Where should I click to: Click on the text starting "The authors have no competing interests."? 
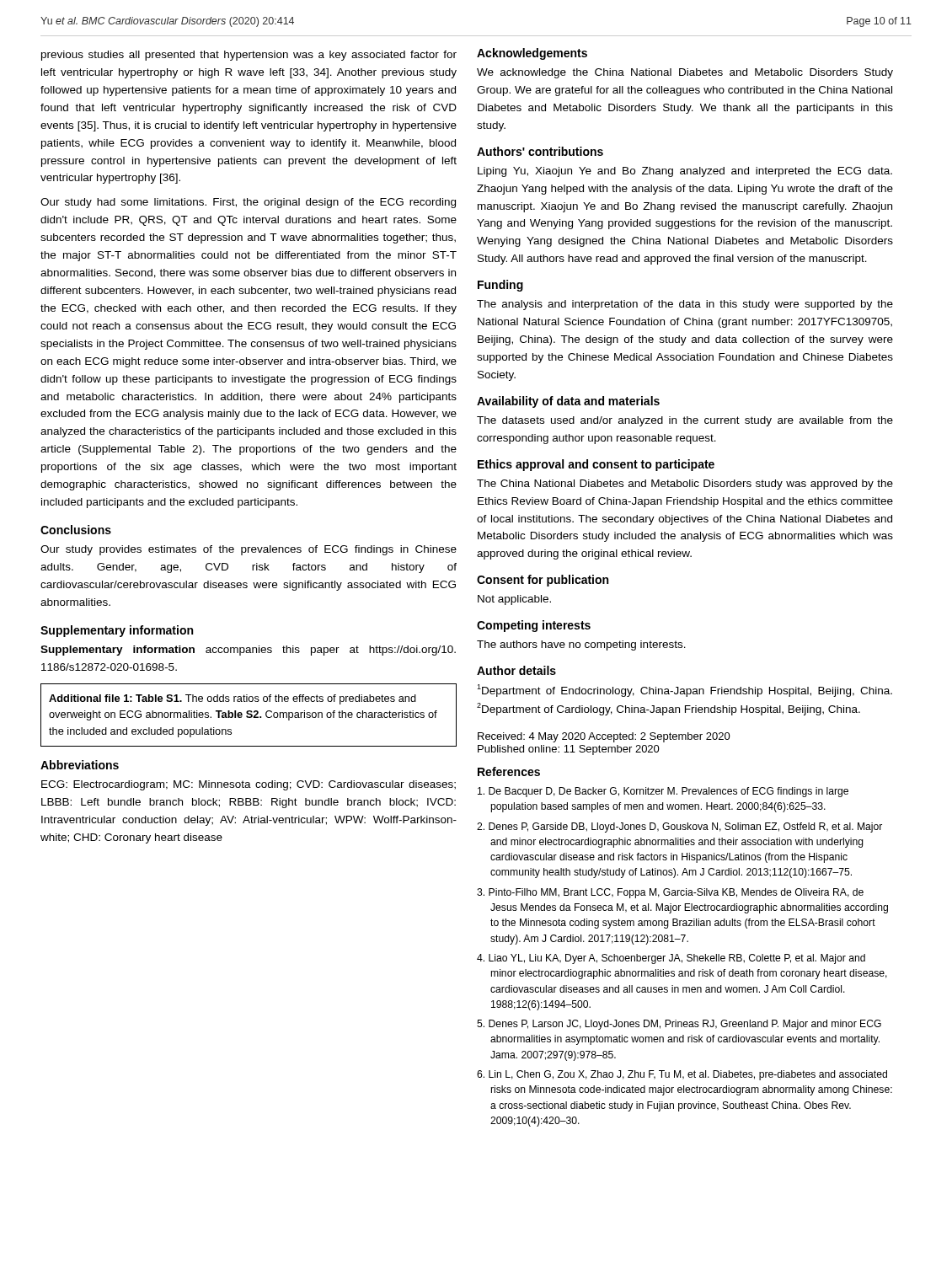point(685,645)
